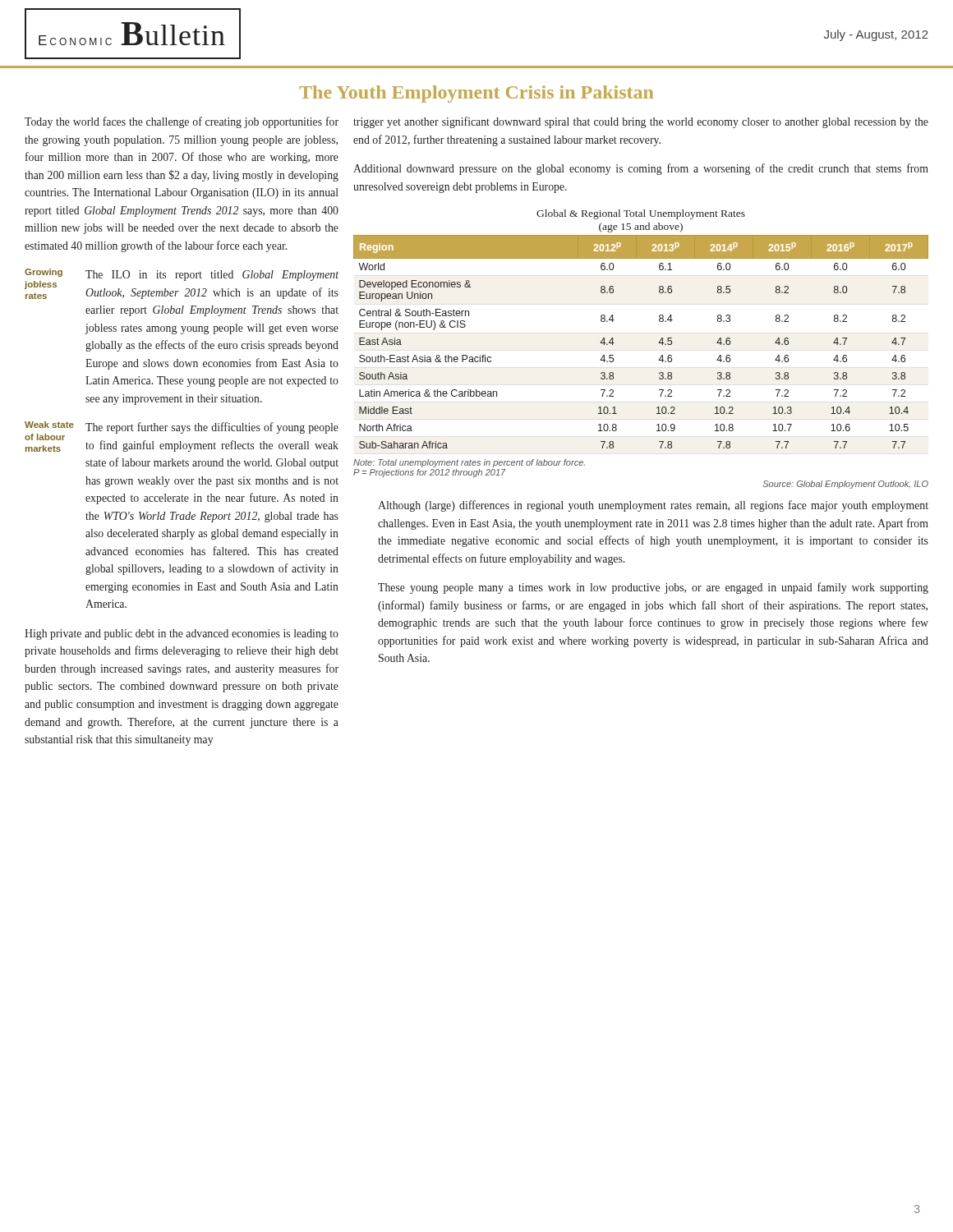Click where it says "The Youth Employment Crisis in Pakistan"
This screenshot has height=1232, width=953.
click(476, 92)
